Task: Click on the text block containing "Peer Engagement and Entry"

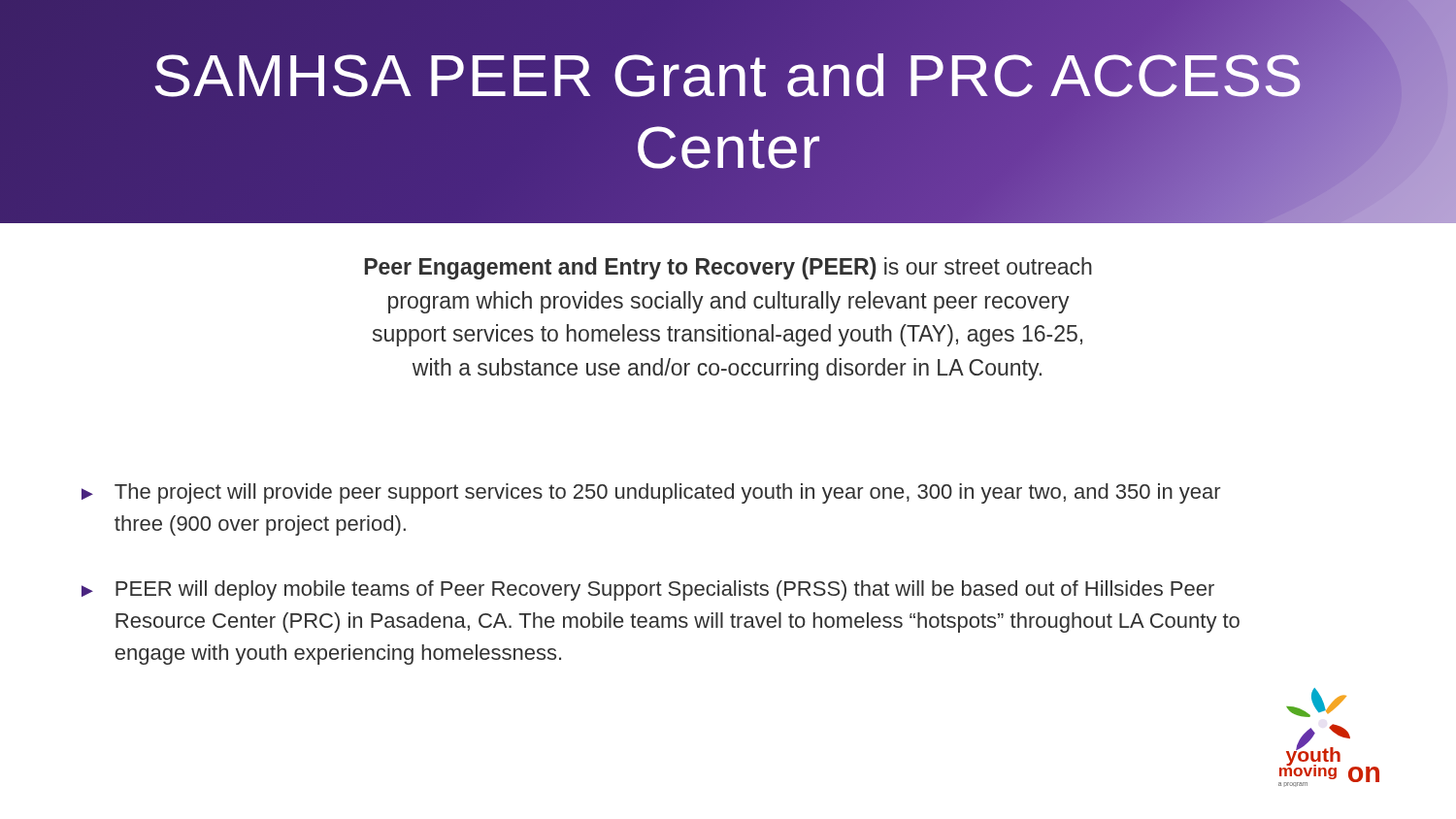Action: pos(728,317)
